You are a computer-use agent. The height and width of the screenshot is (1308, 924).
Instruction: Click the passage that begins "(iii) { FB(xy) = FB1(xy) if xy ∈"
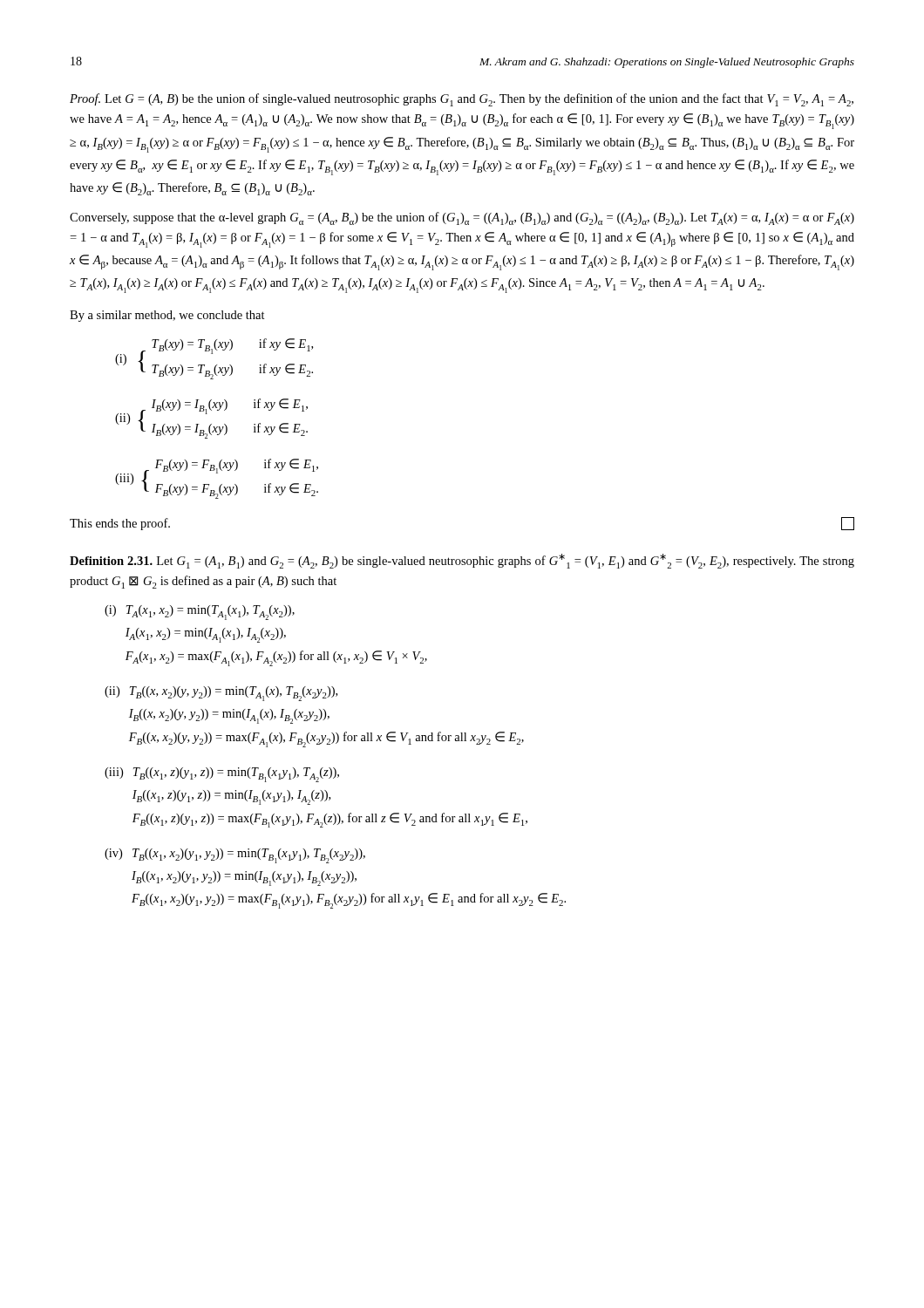[217, 479]
